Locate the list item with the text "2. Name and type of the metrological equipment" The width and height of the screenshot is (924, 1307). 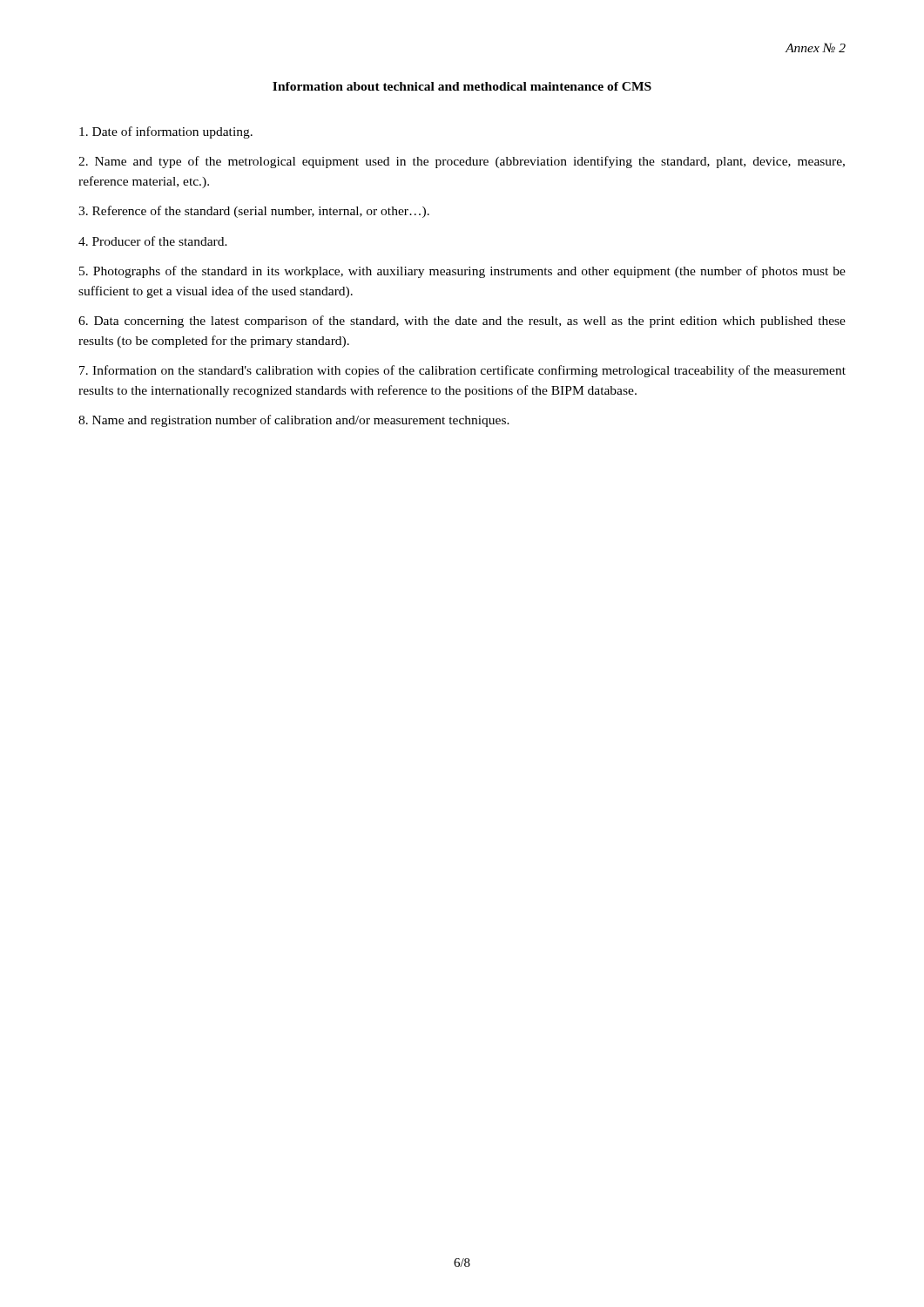click(462, 171)
